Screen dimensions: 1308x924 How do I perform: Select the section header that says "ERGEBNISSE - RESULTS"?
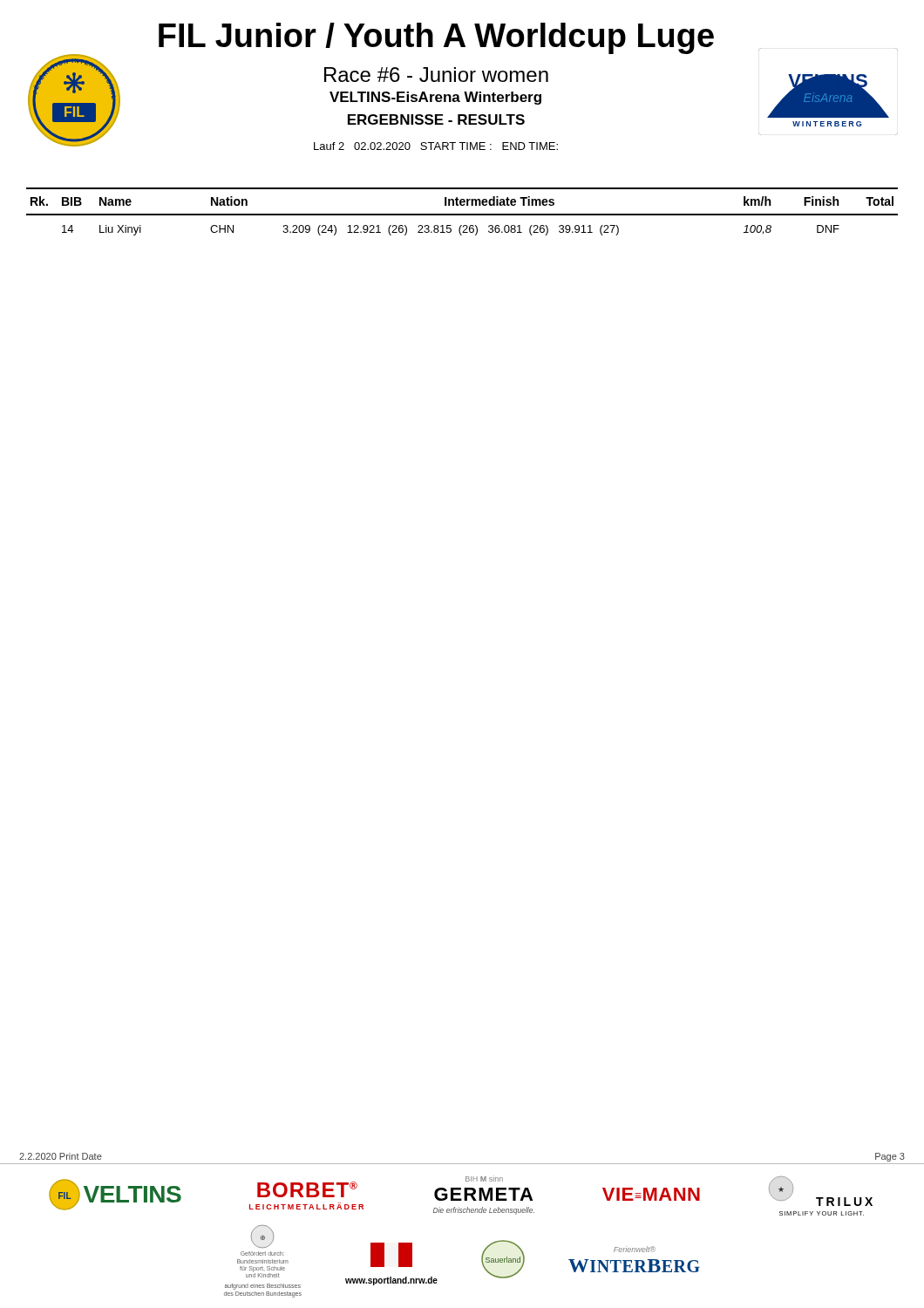(436, 120)
